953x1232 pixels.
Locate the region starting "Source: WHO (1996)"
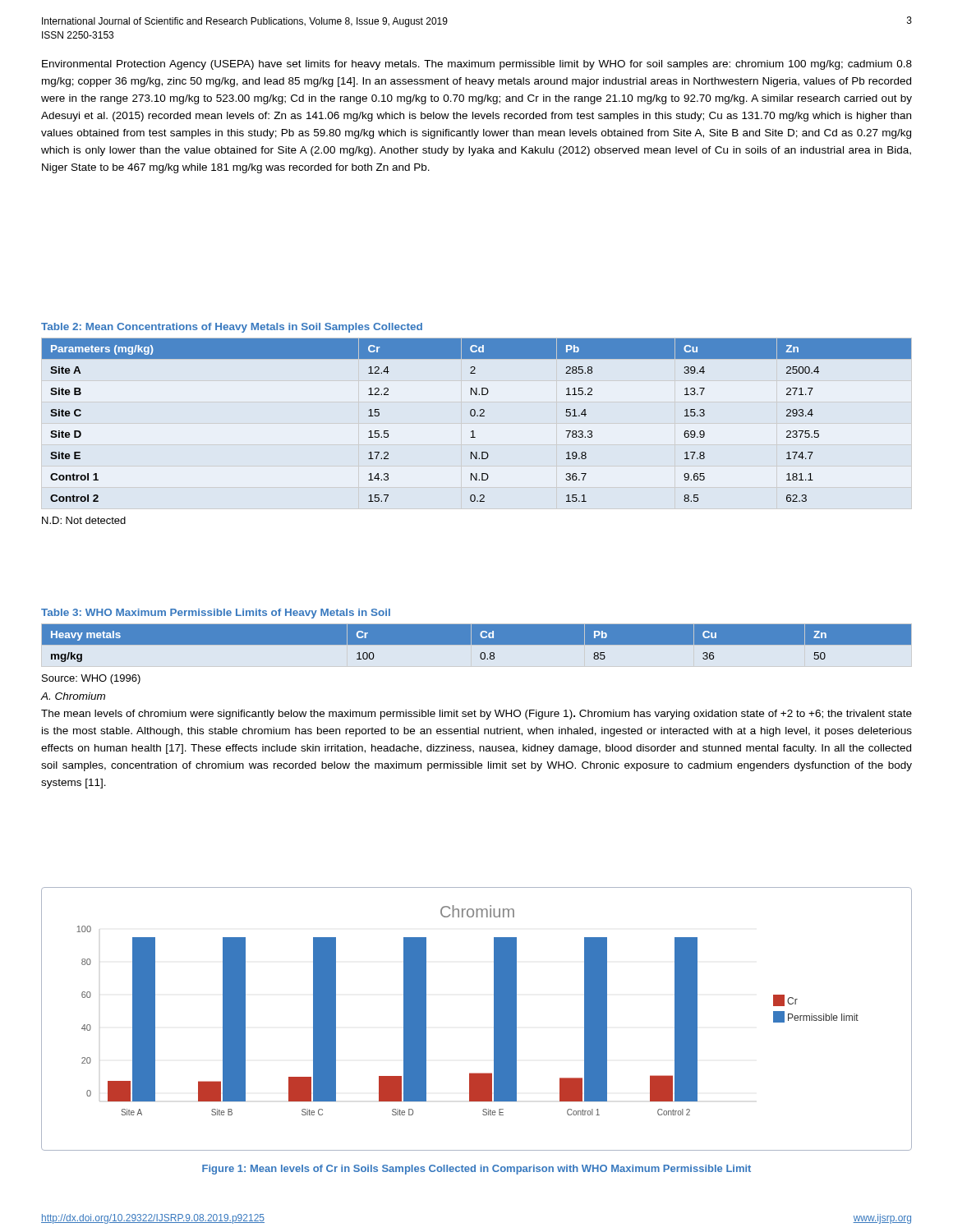[91, 678]
